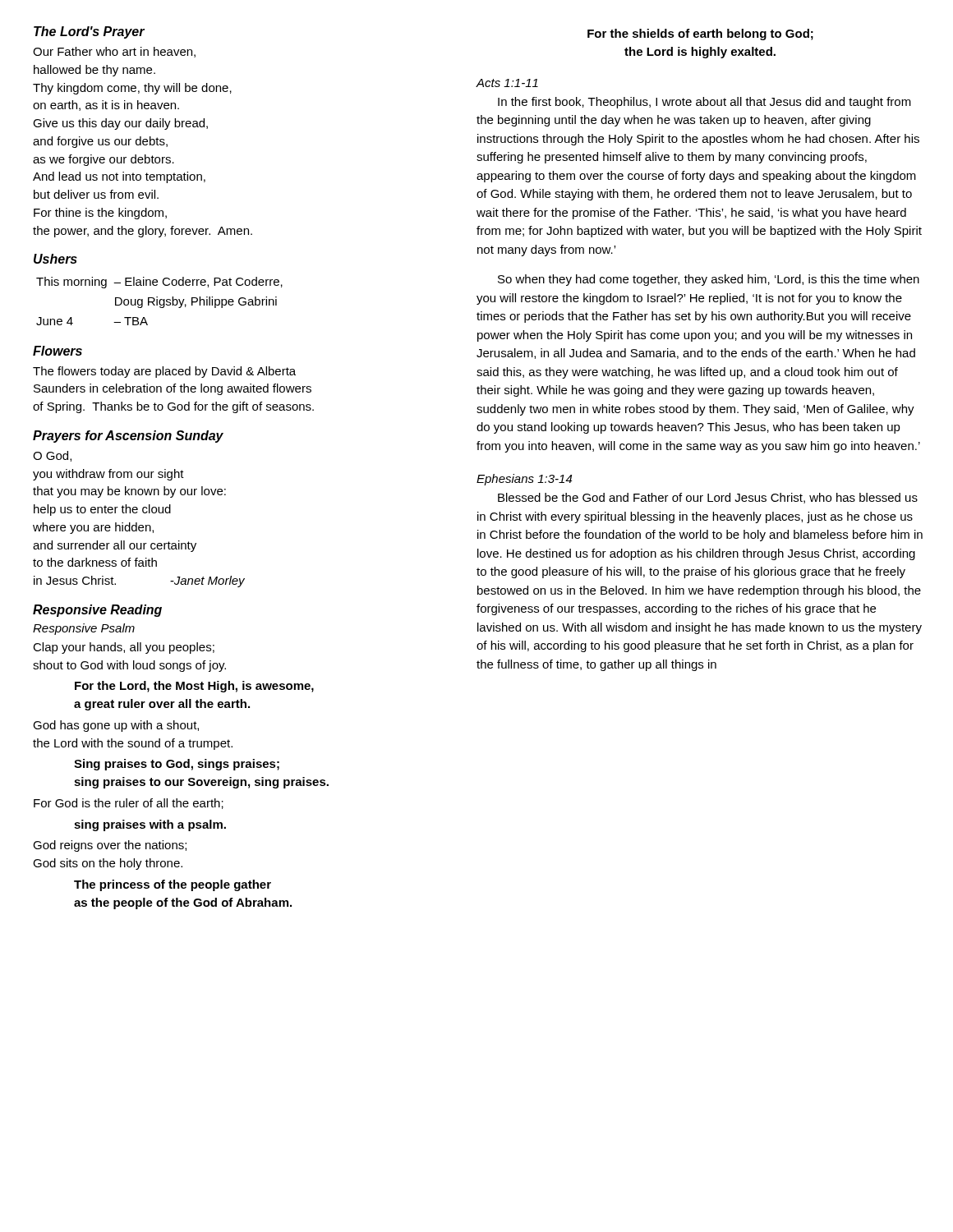This screenshot has height=1232, width=953.
Task: Click the passage that begins "The princess of the people gather as the"
Action: coord(183,893)
